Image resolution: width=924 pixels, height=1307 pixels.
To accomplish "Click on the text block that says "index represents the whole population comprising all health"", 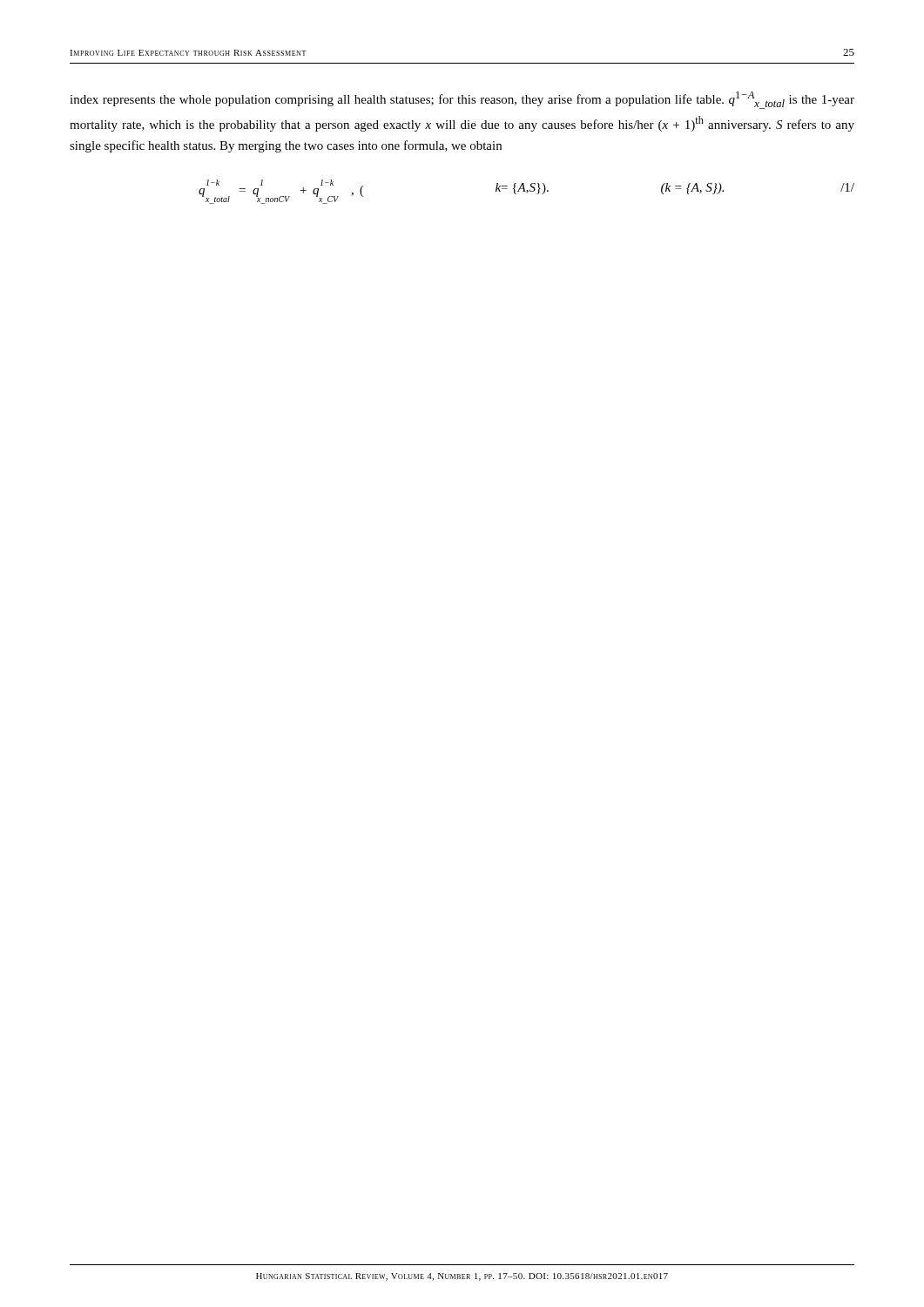I will pos(462,121).
